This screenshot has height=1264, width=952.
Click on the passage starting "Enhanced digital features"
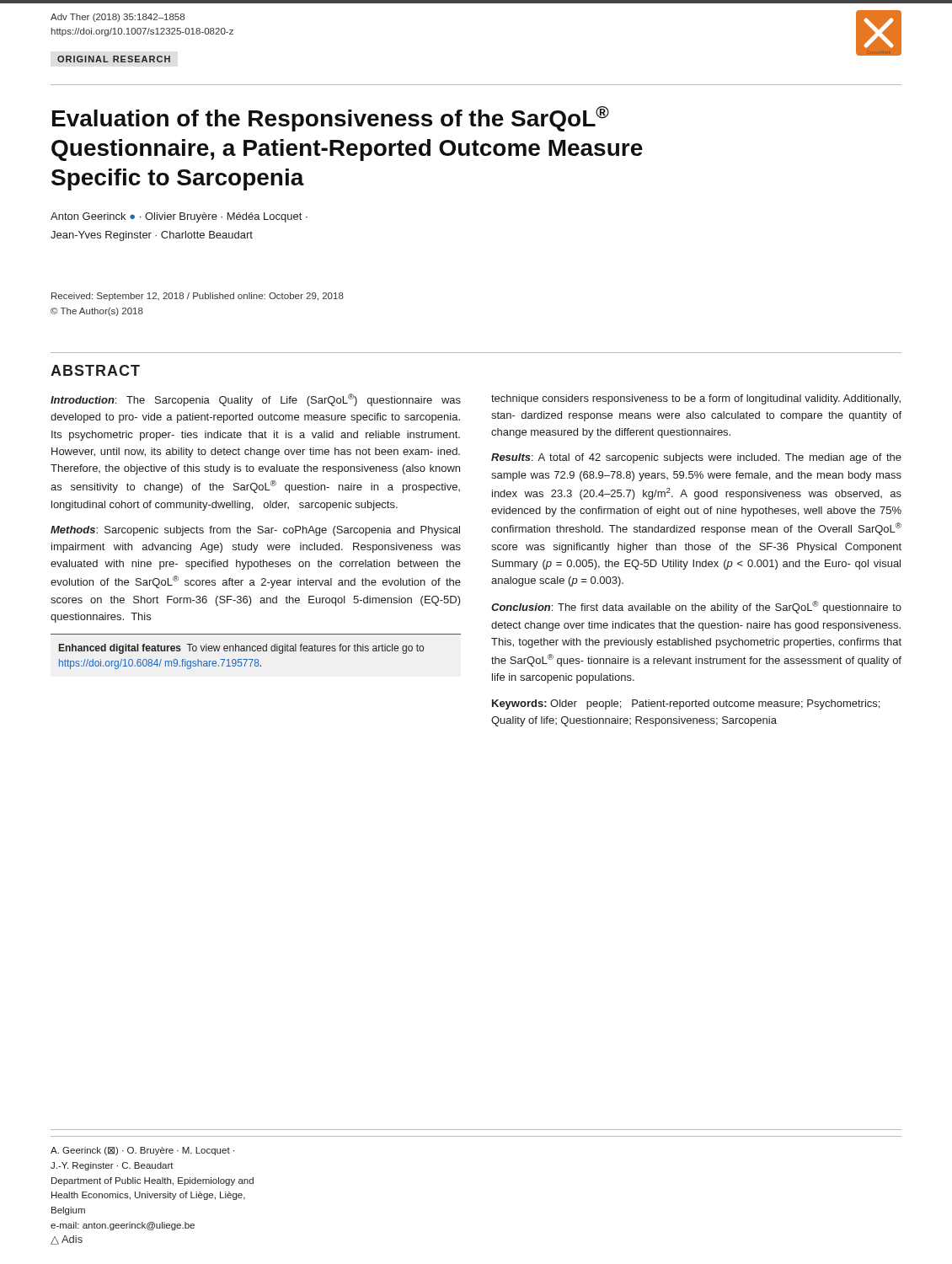pyautogui.click(x=241, y=655)
